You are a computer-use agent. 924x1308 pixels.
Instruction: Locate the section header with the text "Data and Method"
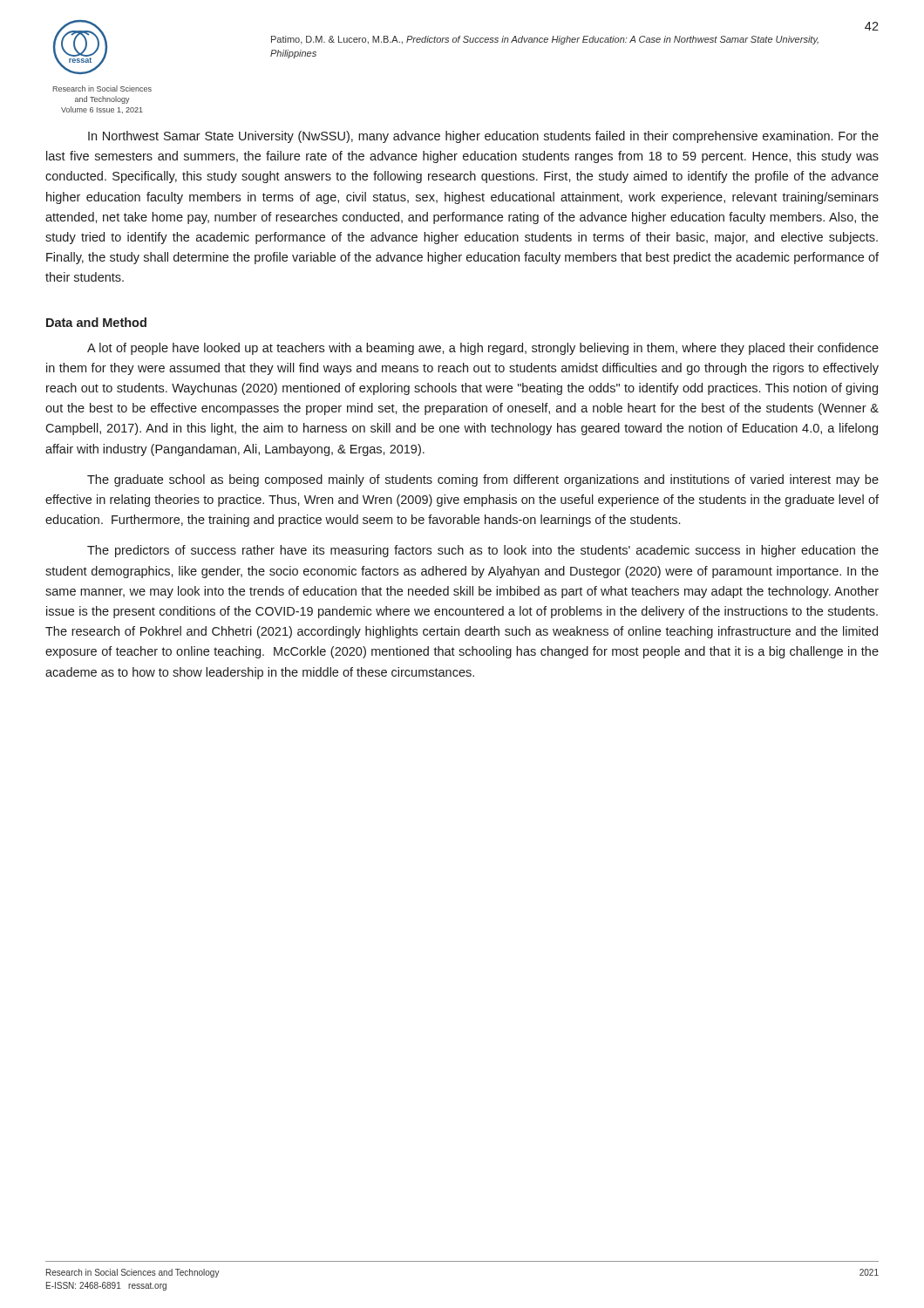(x=96, y=322)
